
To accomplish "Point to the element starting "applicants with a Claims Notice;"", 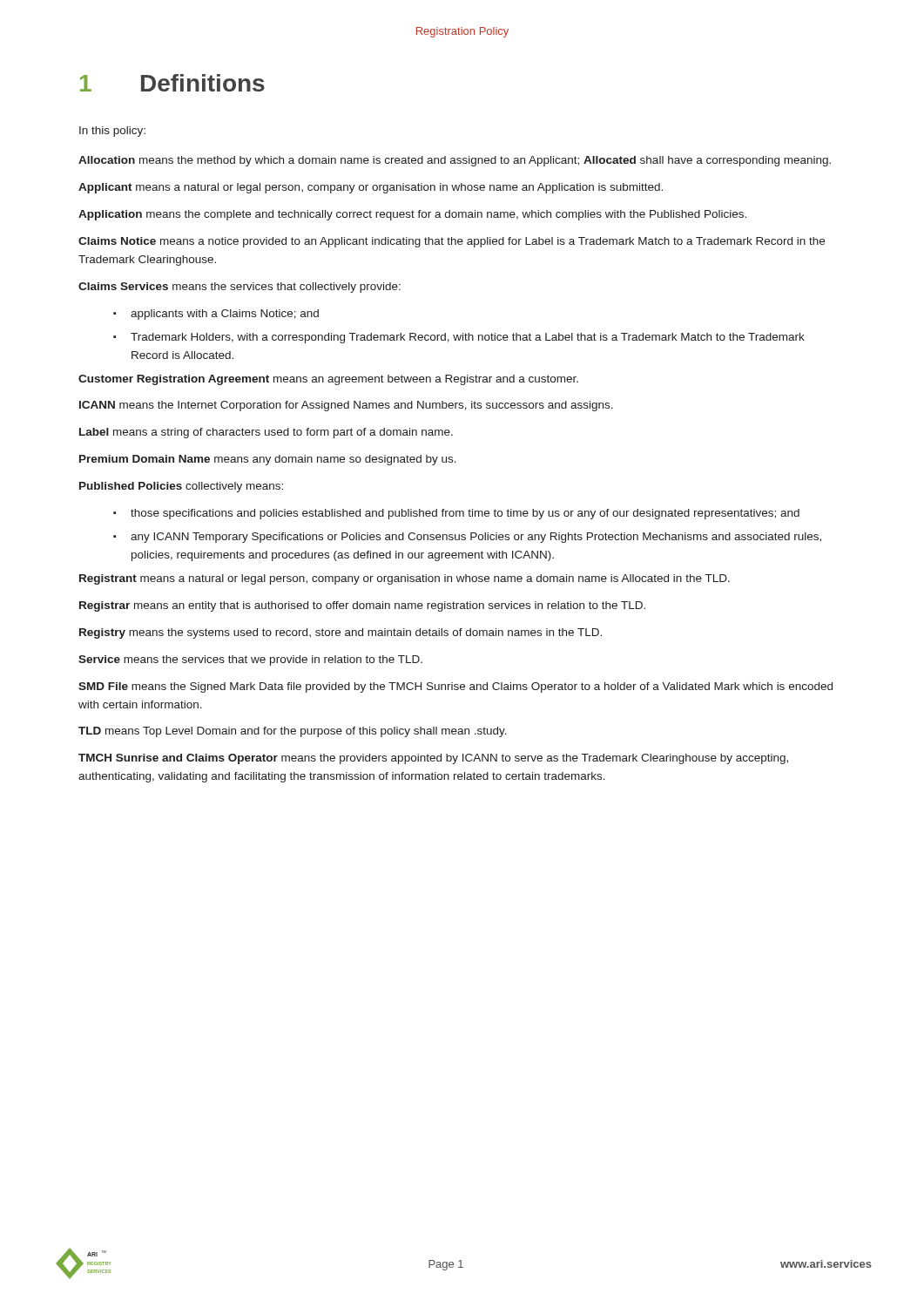I will click(x=225, y=313).
